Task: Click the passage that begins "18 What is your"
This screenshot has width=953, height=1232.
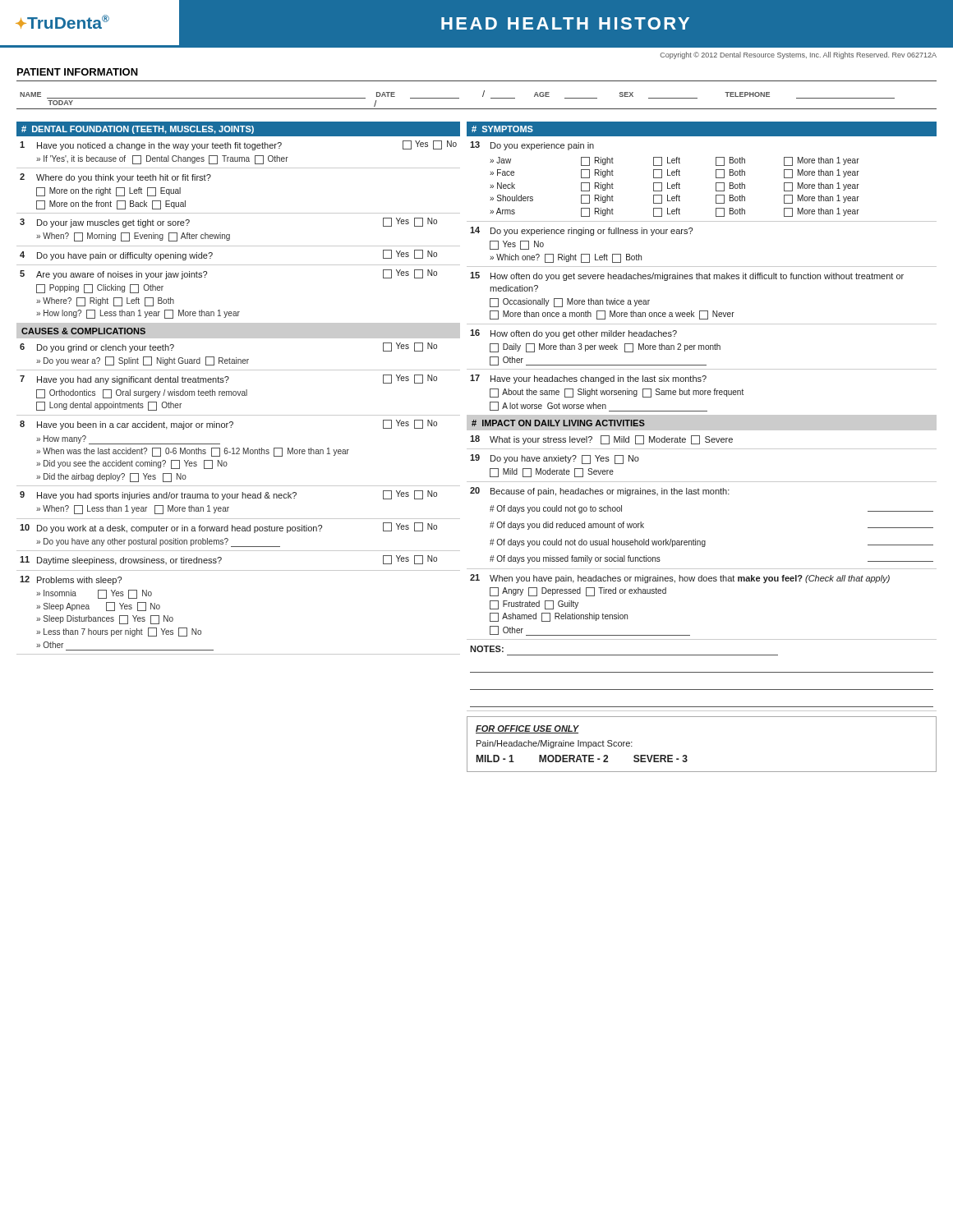Action: tap(702, 439)
